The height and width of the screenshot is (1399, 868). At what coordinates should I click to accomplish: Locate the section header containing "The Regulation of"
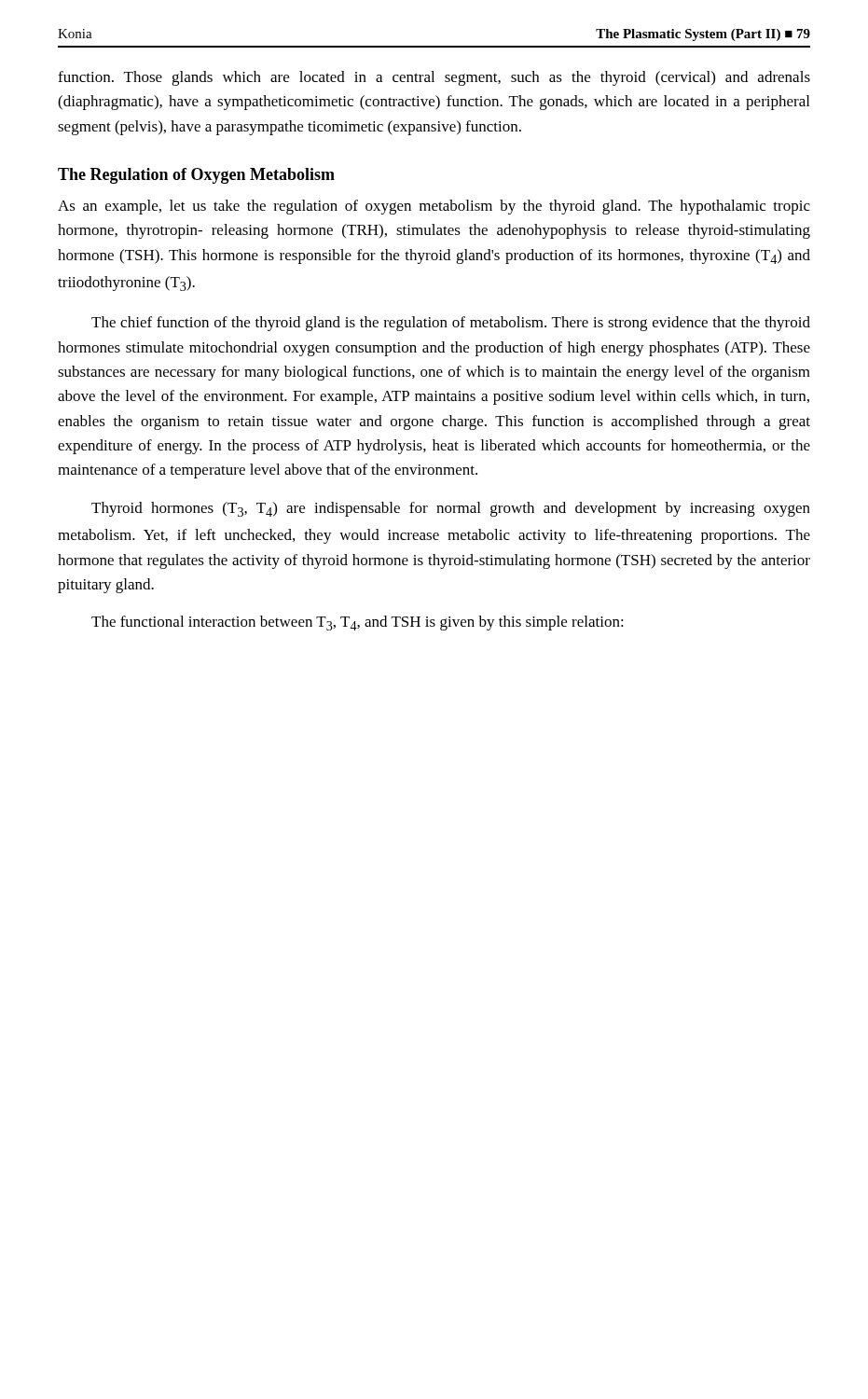point(196,174)
